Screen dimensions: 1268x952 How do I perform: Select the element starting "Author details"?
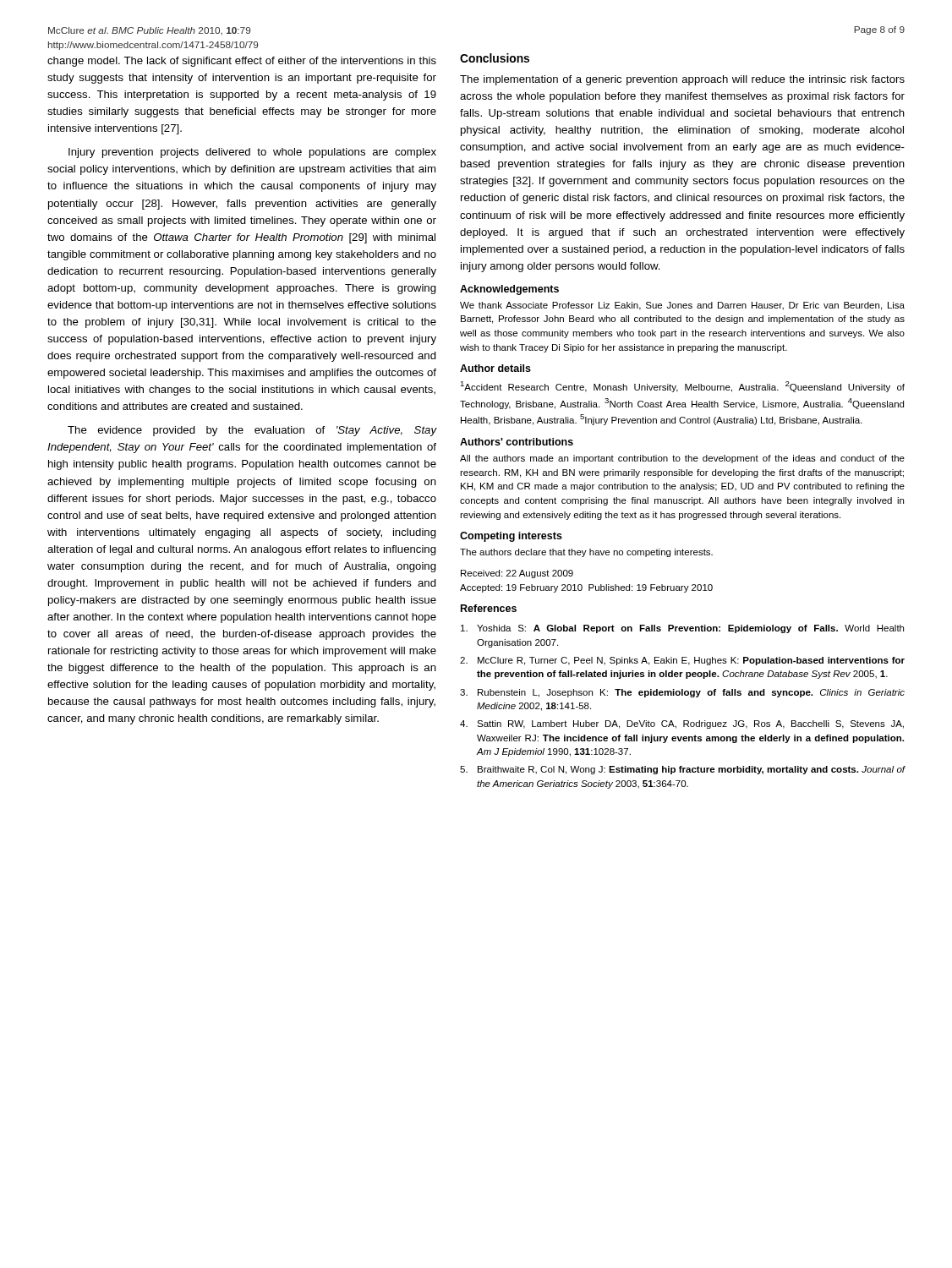pos(495,369)
